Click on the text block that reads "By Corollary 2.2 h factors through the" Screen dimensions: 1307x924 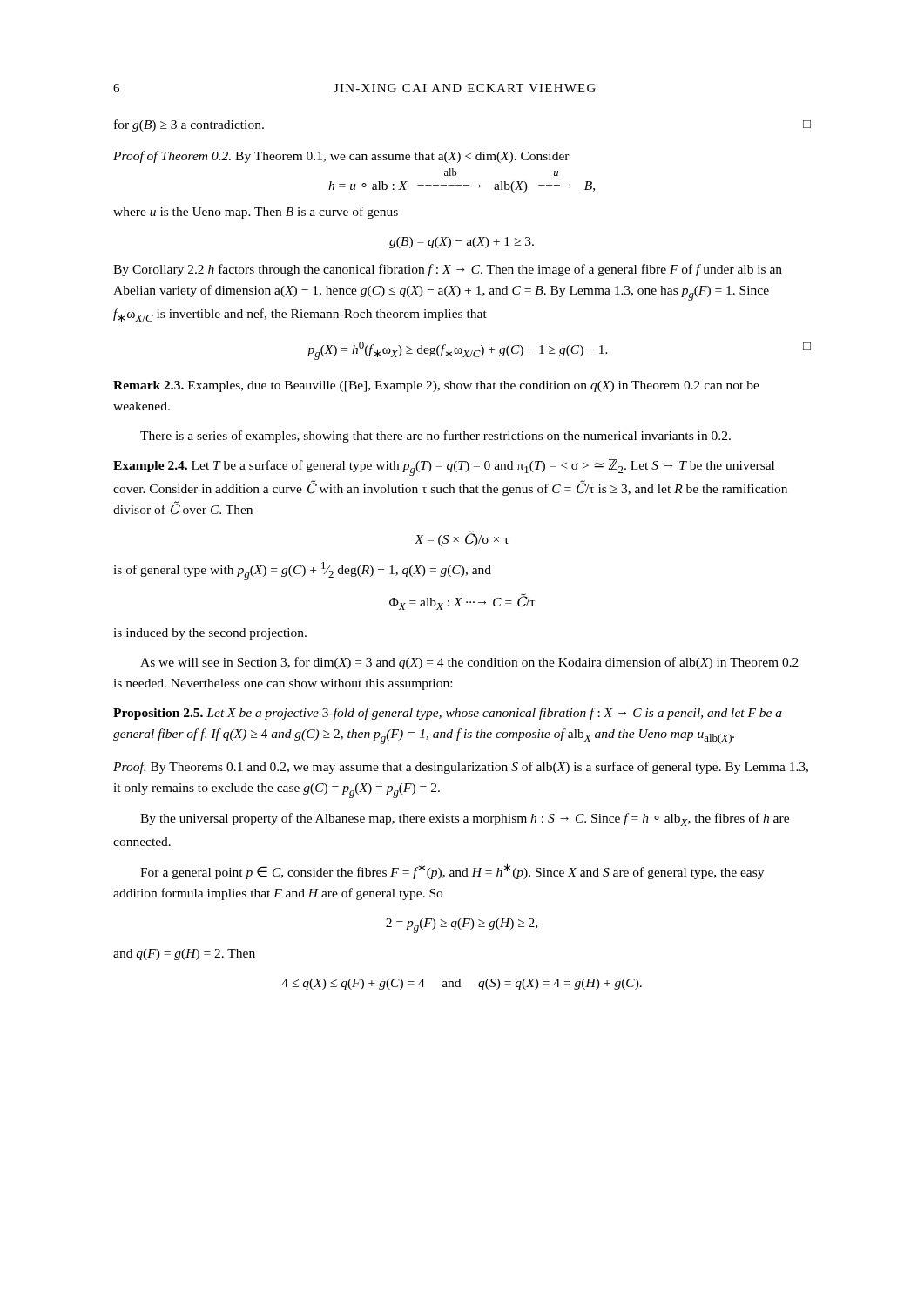pos(448,293)
